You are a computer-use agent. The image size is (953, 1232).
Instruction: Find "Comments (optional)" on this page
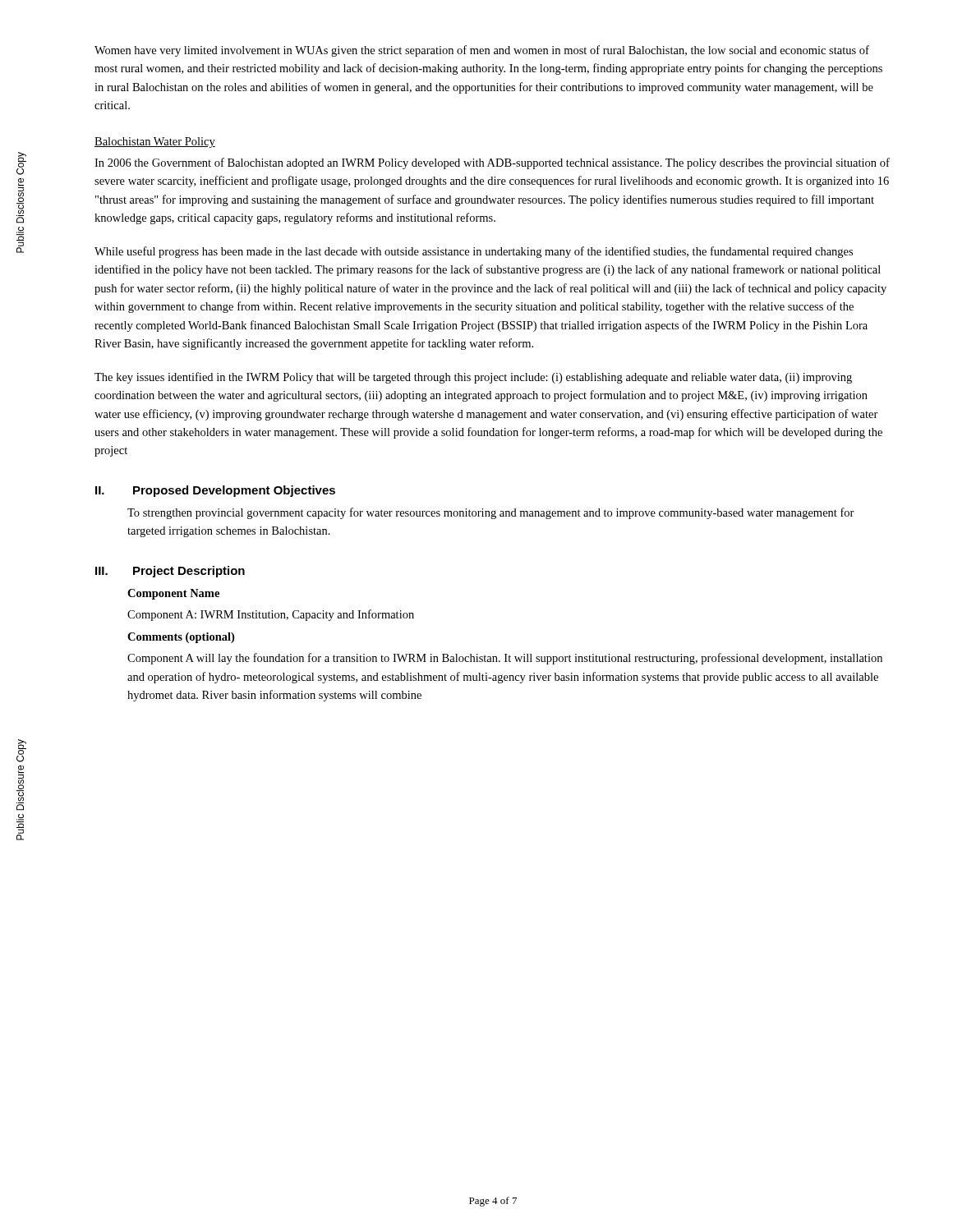[x=181, y=636]
